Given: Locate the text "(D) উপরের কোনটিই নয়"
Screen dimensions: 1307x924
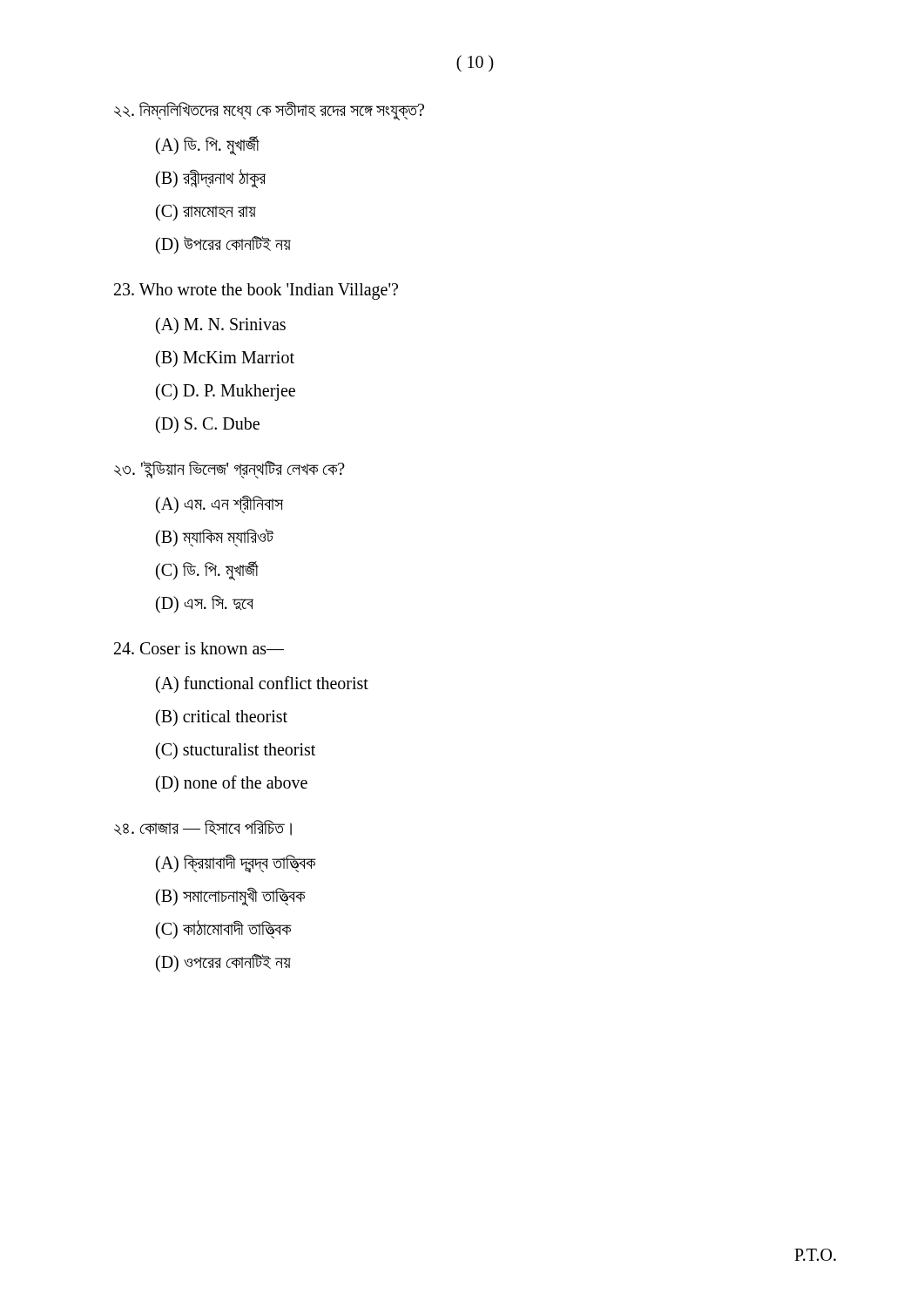Looking at the screenshot, I should click(x=223, y=244).
